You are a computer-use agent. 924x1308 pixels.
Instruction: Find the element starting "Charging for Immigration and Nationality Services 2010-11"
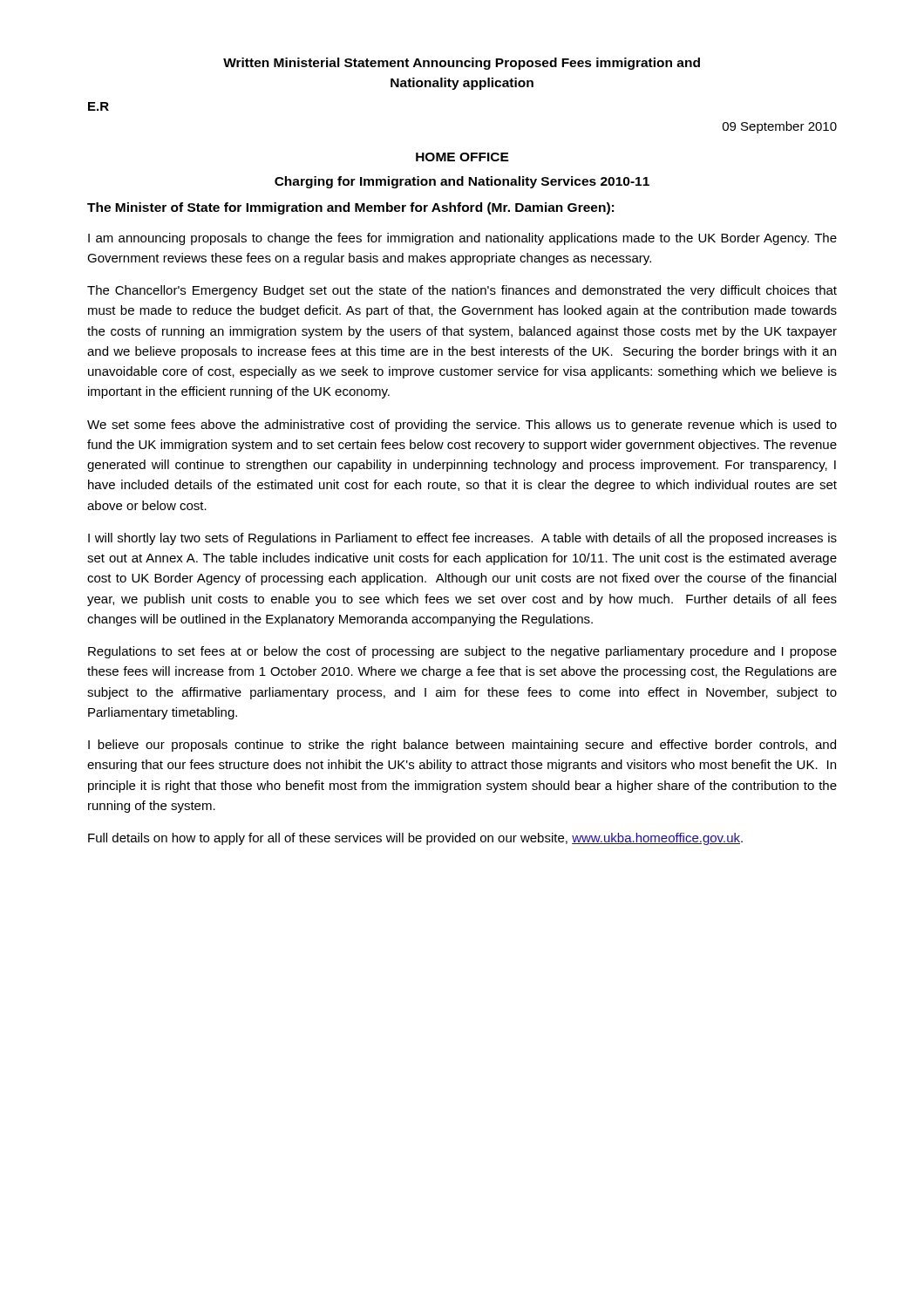coord(462,181)
